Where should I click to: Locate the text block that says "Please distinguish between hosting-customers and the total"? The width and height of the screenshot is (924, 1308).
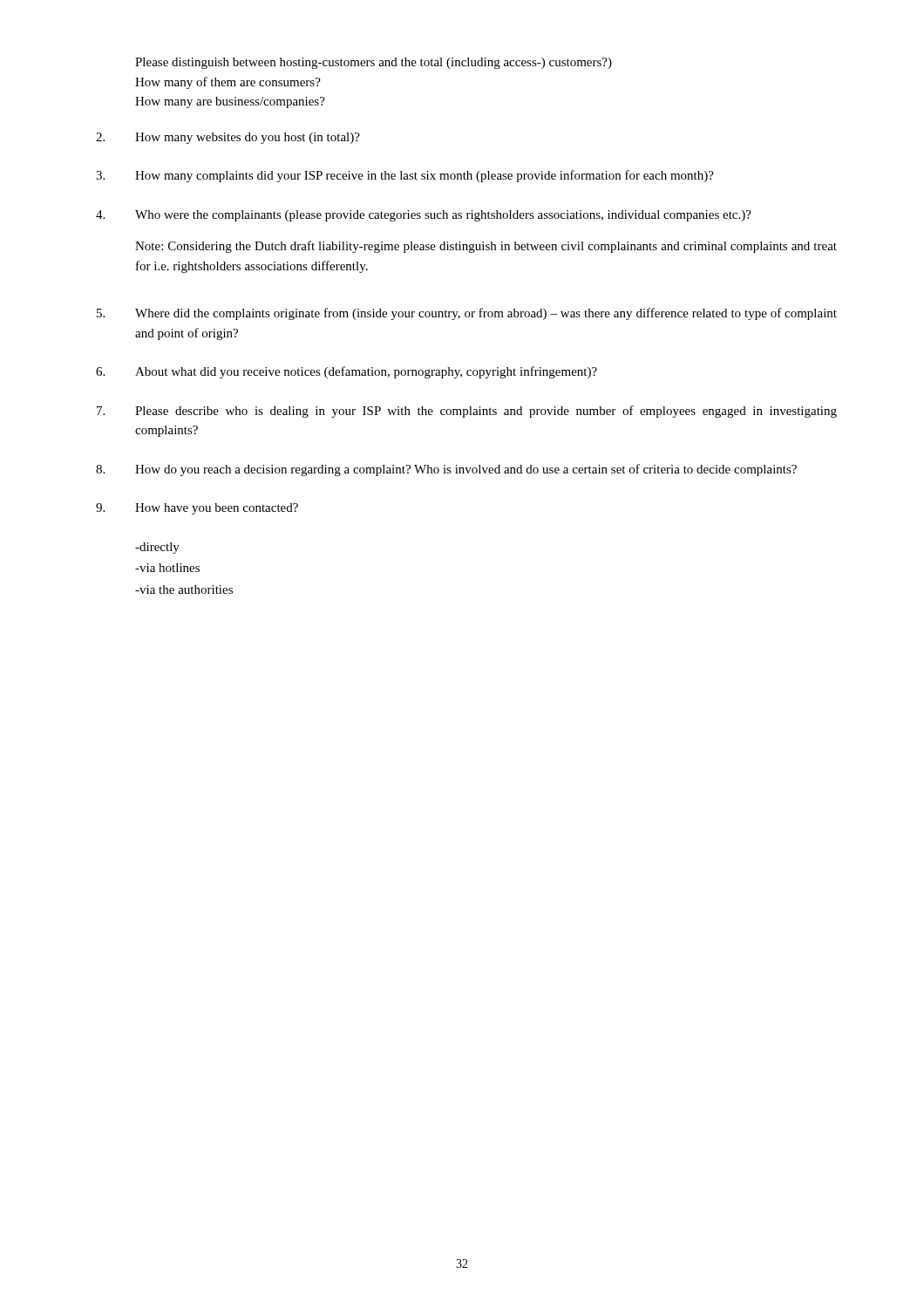[x=374, y=63]
